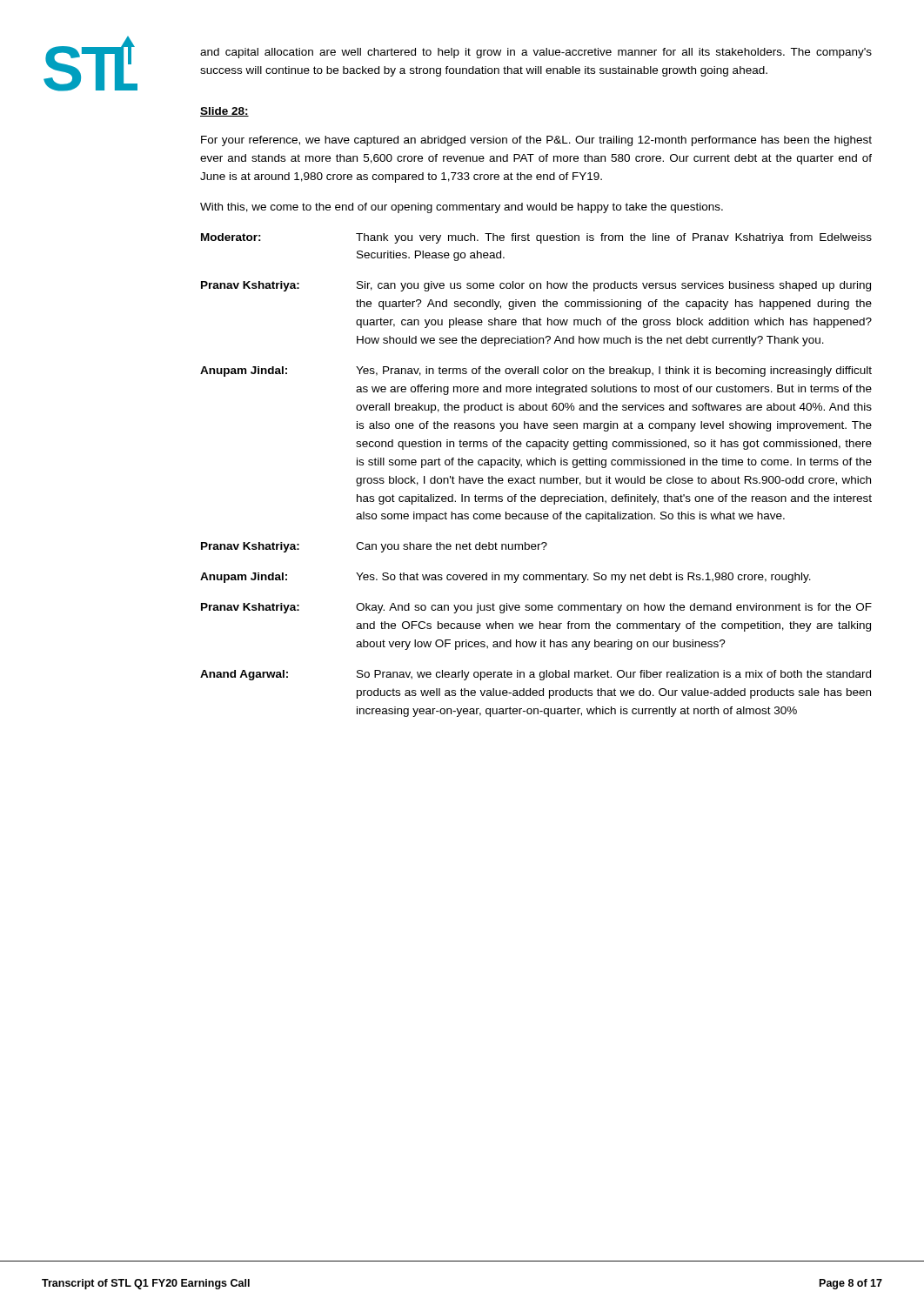924x1305 pixels.
Task: Locate the block of text that opens with "Anupam Jindal: Yes. So that was covered in"
Action: [536, 577]
